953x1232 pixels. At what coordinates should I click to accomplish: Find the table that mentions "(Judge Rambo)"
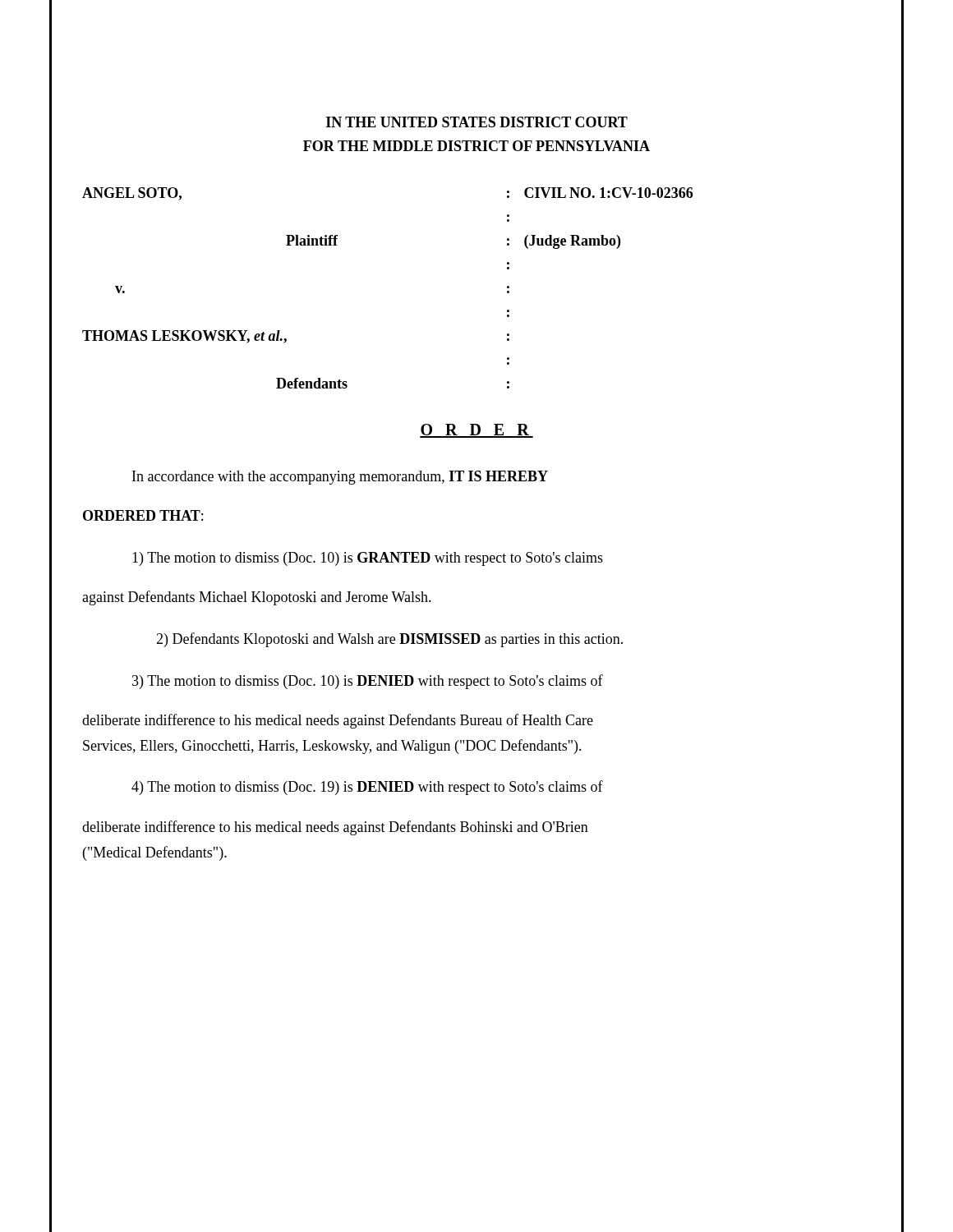tap(476, 288)
